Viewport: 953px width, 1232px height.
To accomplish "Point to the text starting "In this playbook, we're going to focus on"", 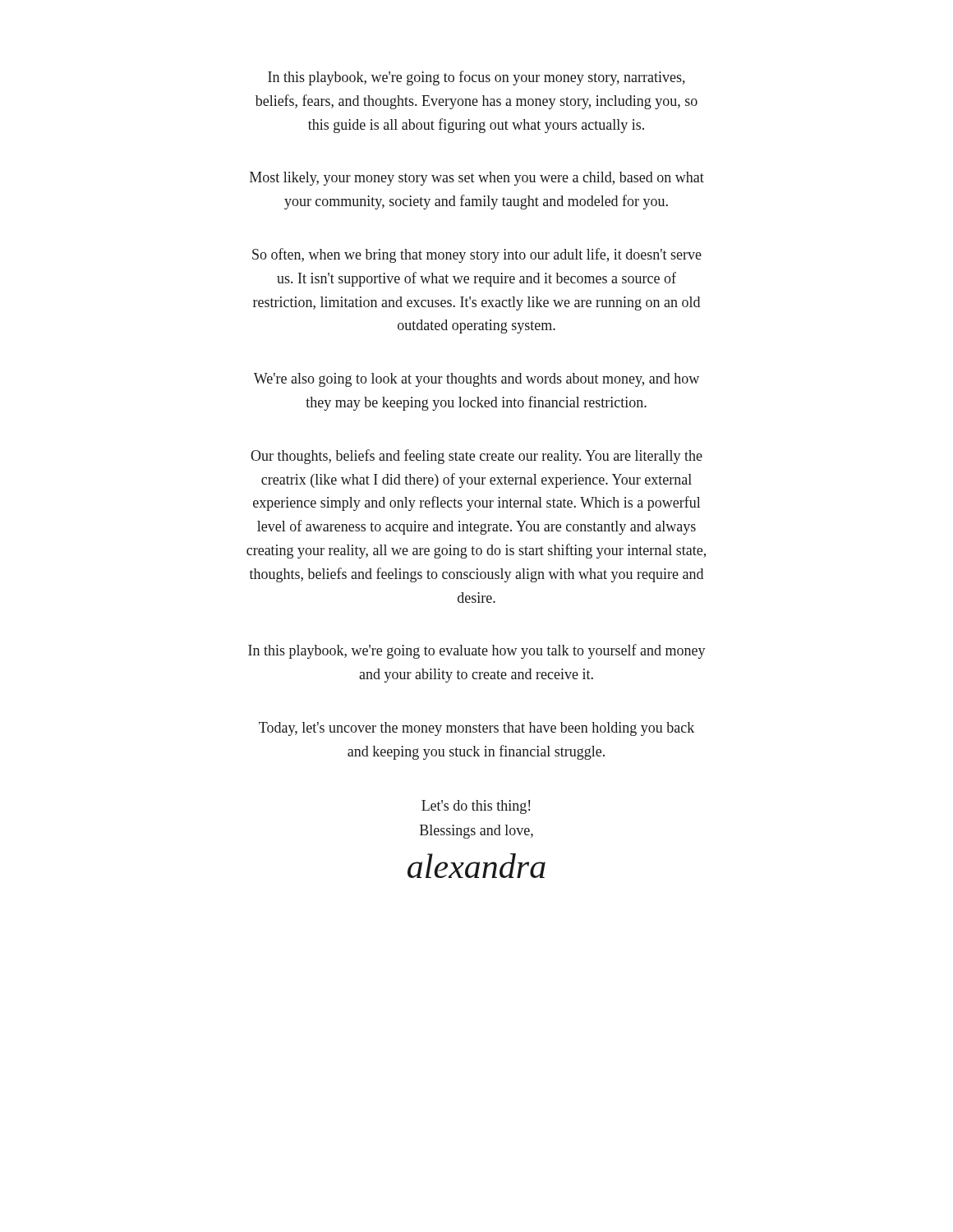I will 476,101.
